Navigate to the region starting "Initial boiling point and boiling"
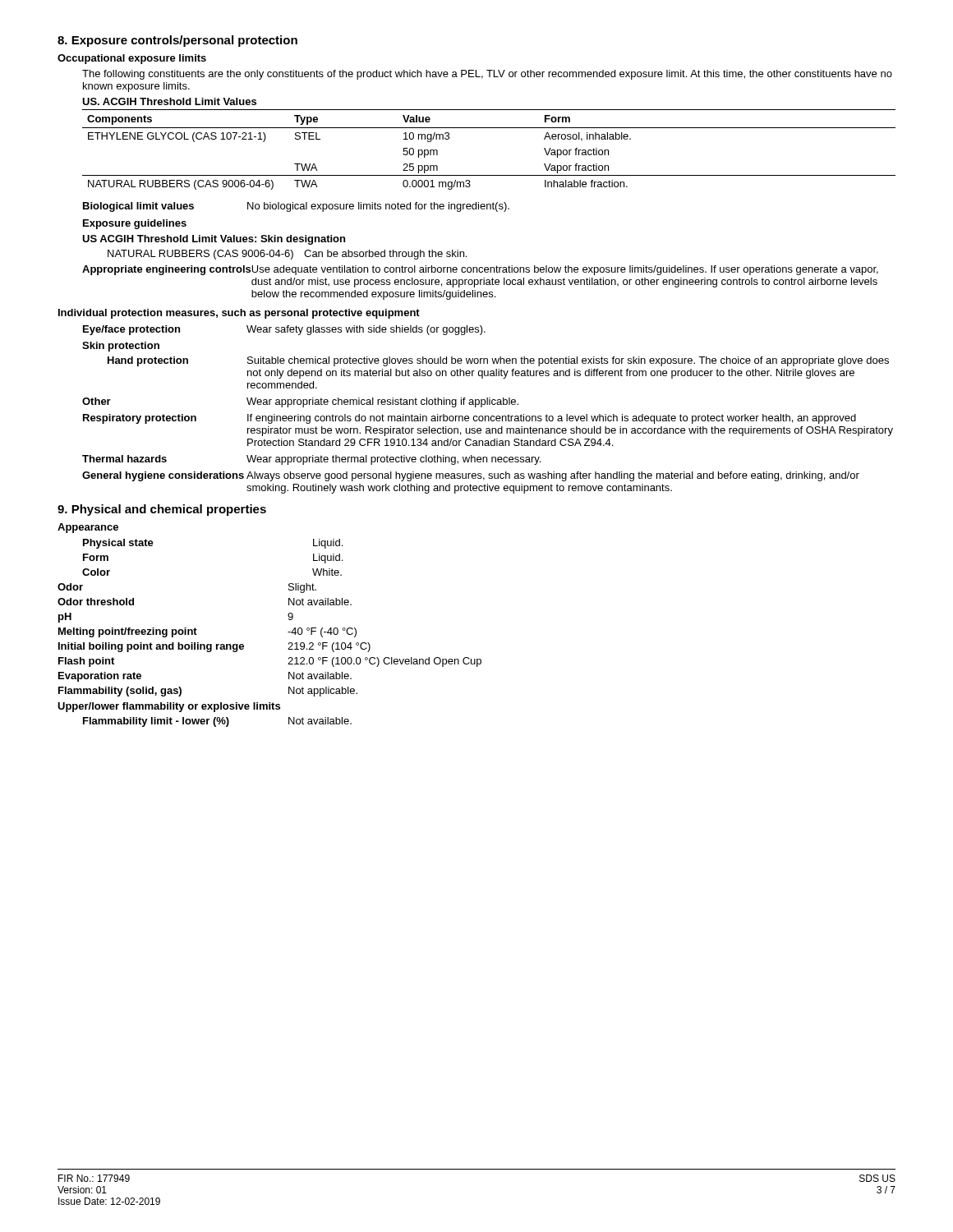This screenshot has width=953, height=1232. click(x=214, y=647)
